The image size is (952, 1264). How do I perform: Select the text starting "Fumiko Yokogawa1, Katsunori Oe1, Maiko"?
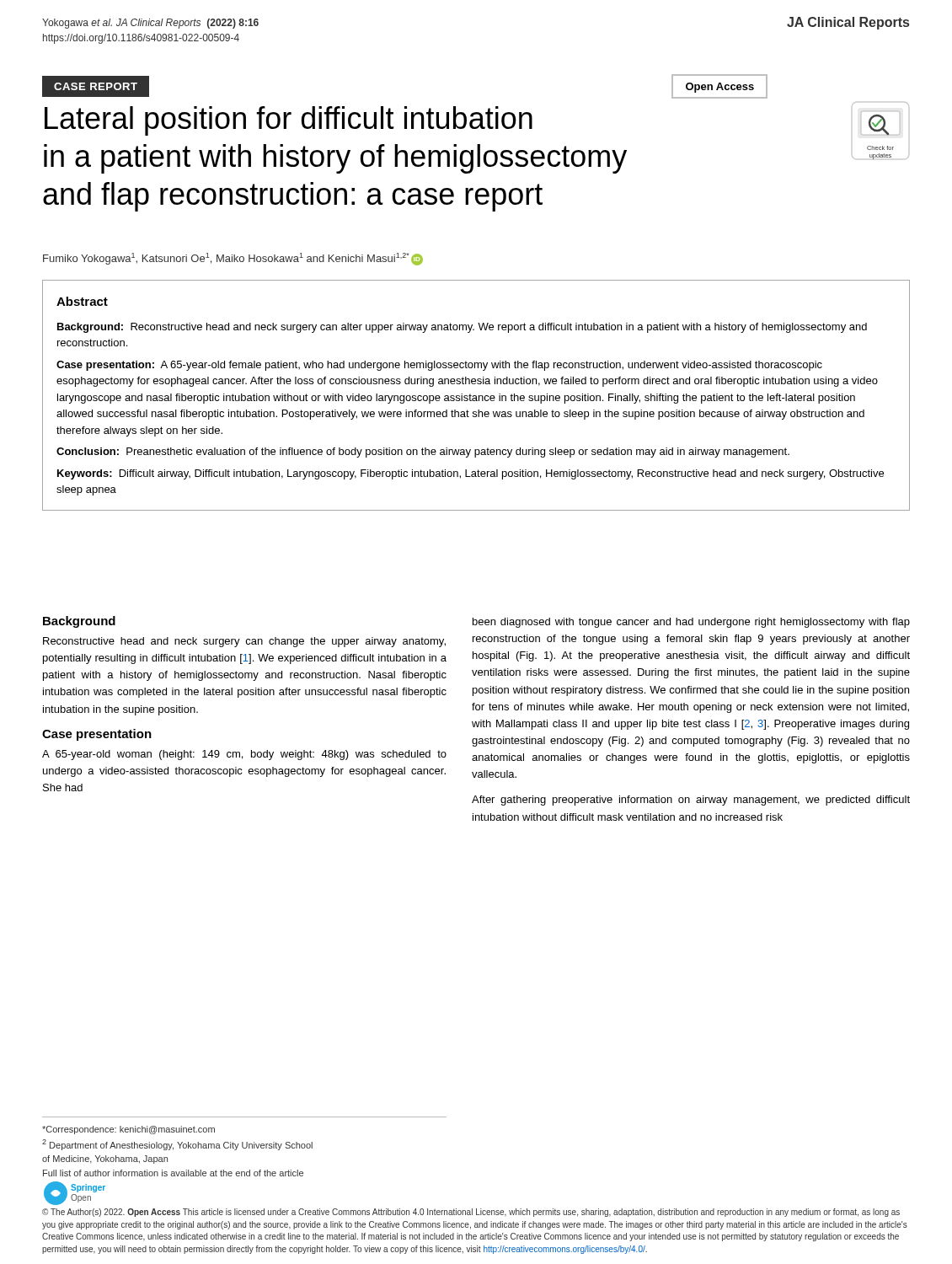(x=232, y=258)
